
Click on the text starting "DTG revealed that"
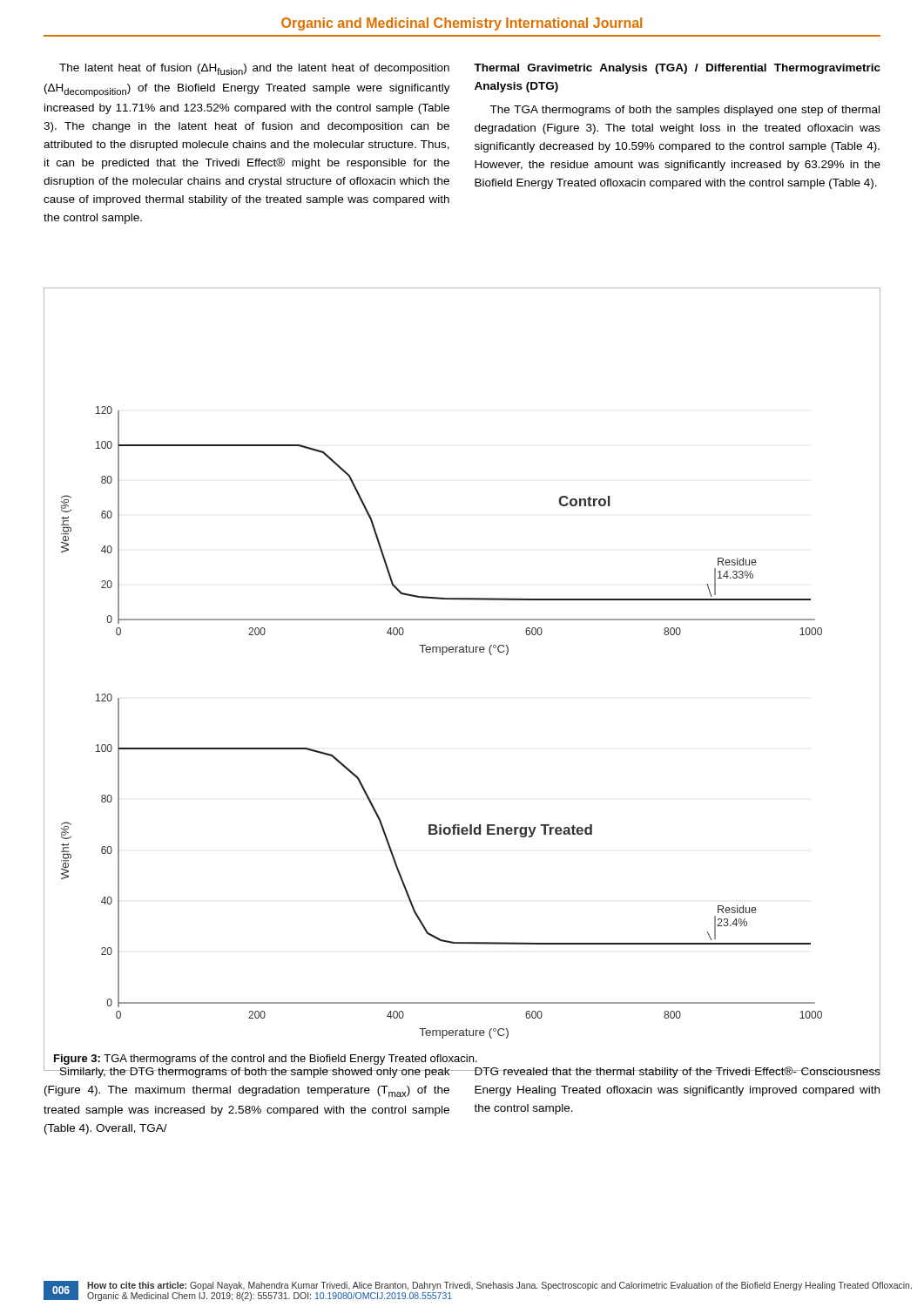click(677, 1090)
